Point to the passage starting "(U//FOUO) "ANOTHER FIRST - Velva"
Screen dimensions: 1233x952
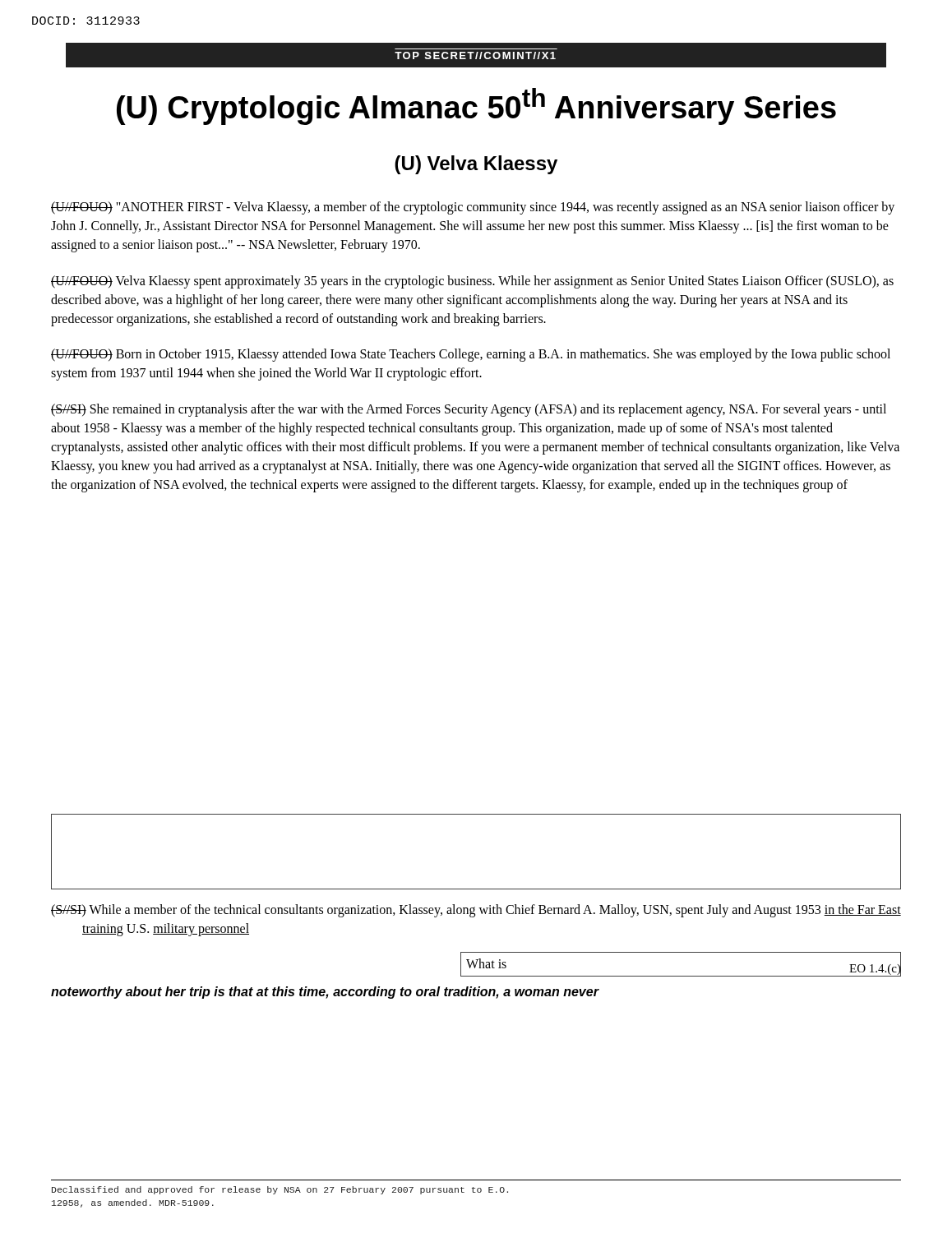473,226
